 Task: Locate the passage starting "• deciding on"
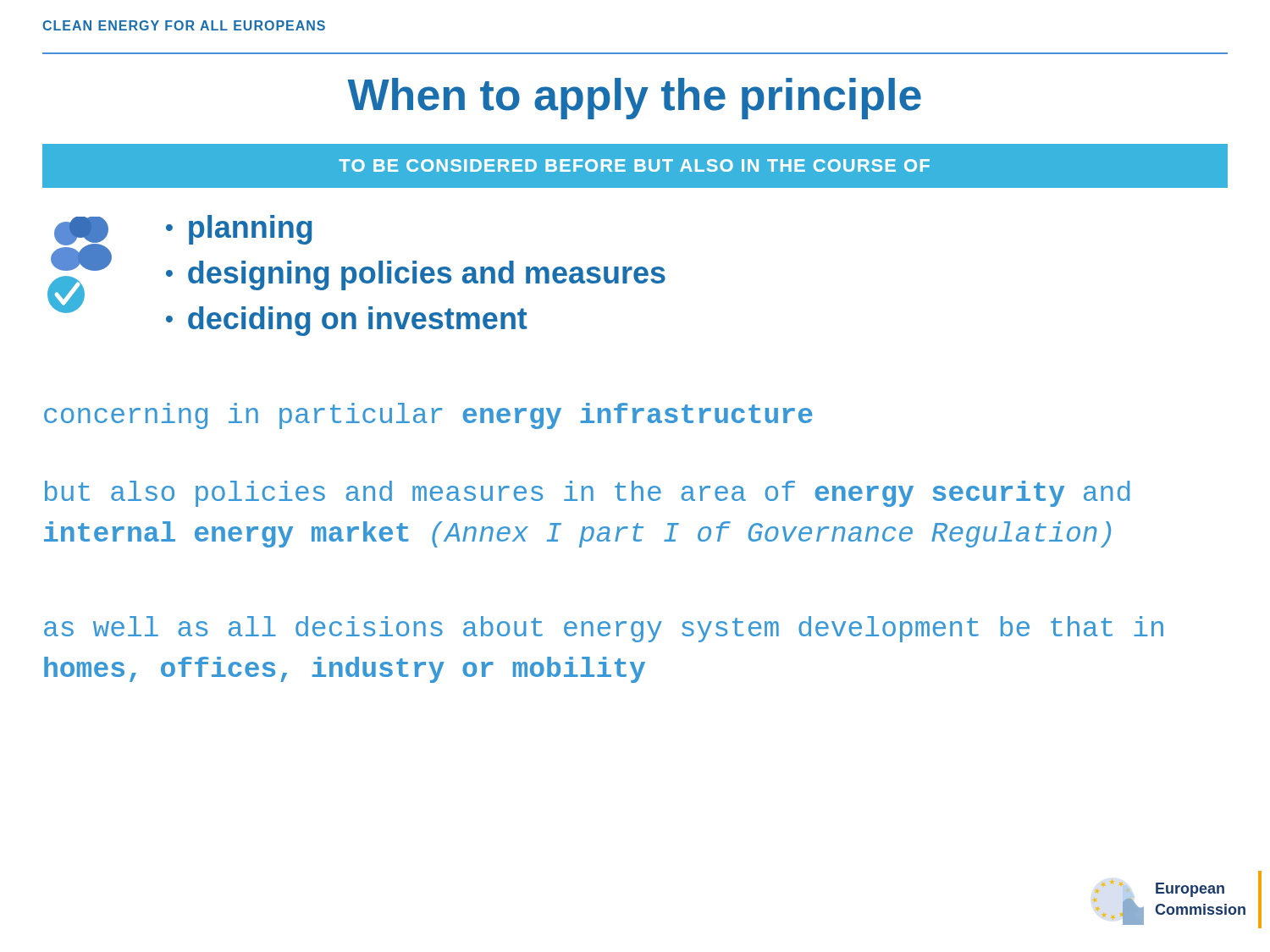pos(346,319)
